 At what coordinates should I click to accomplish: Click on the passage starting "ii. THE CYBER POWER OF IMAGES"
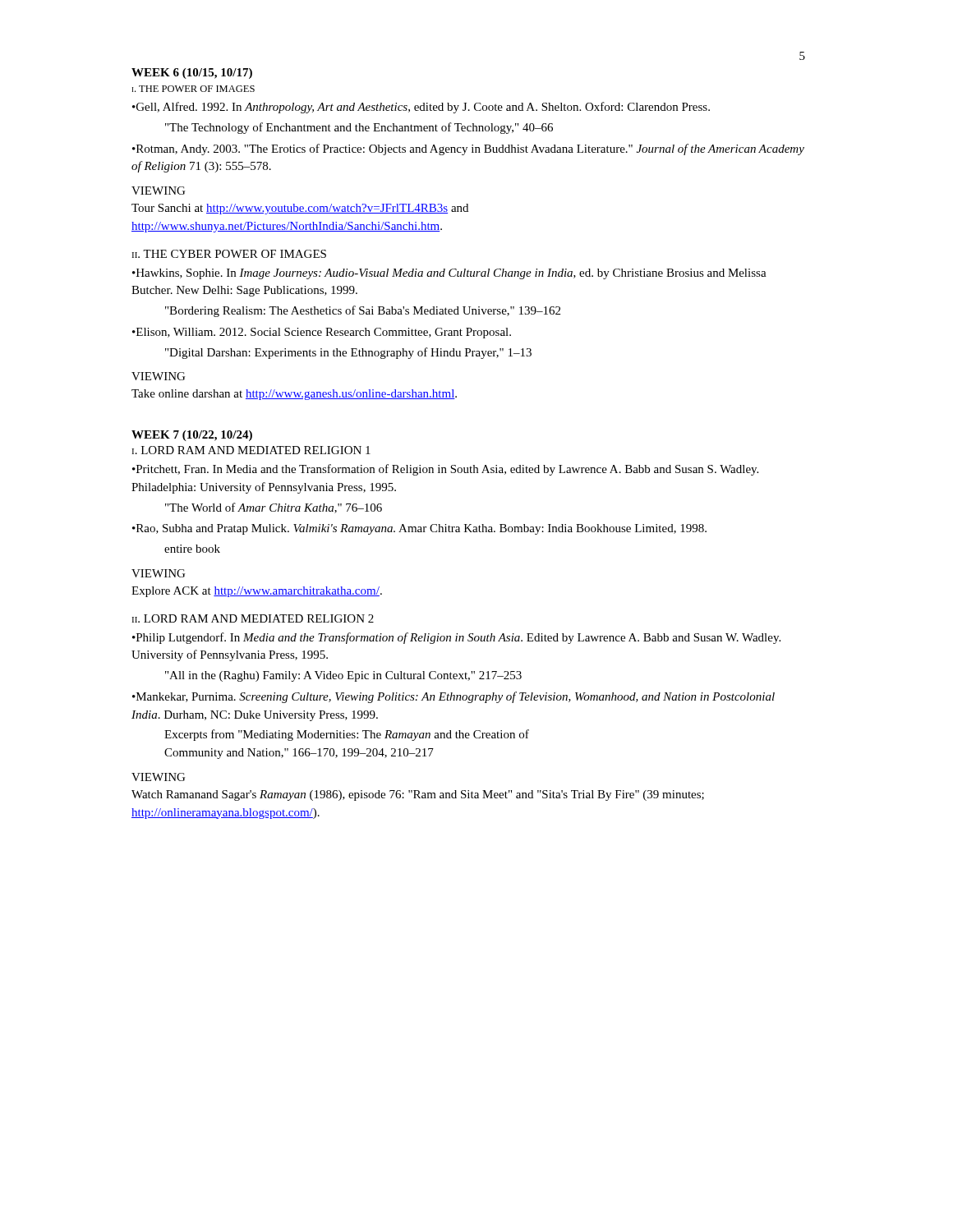pyautogui.click(x=229, y=253)
